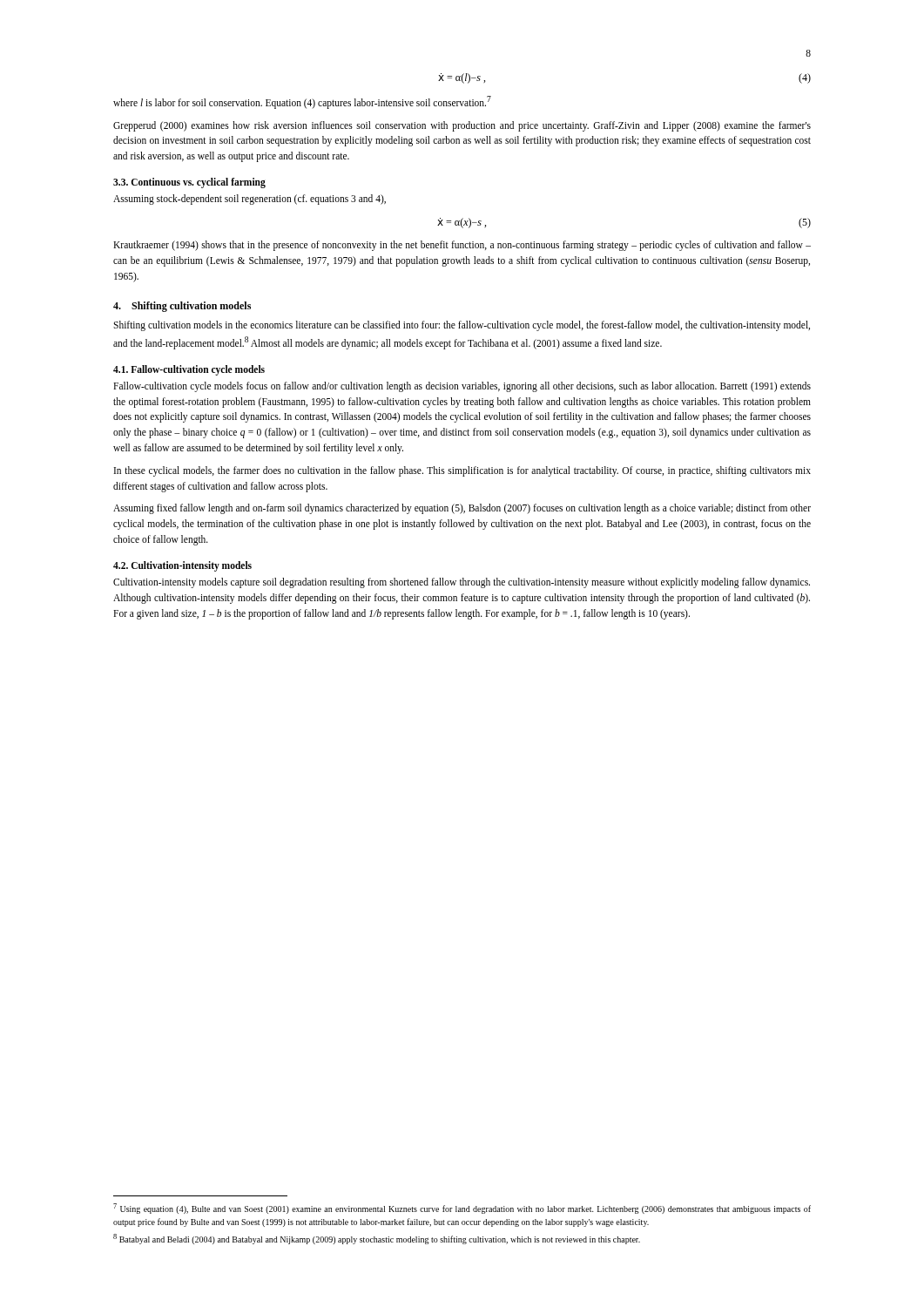The height and width of the screenshot is (1307, 924).
Task: Locate the text block containing "where l is labor for"
Action: pos(302,101)
